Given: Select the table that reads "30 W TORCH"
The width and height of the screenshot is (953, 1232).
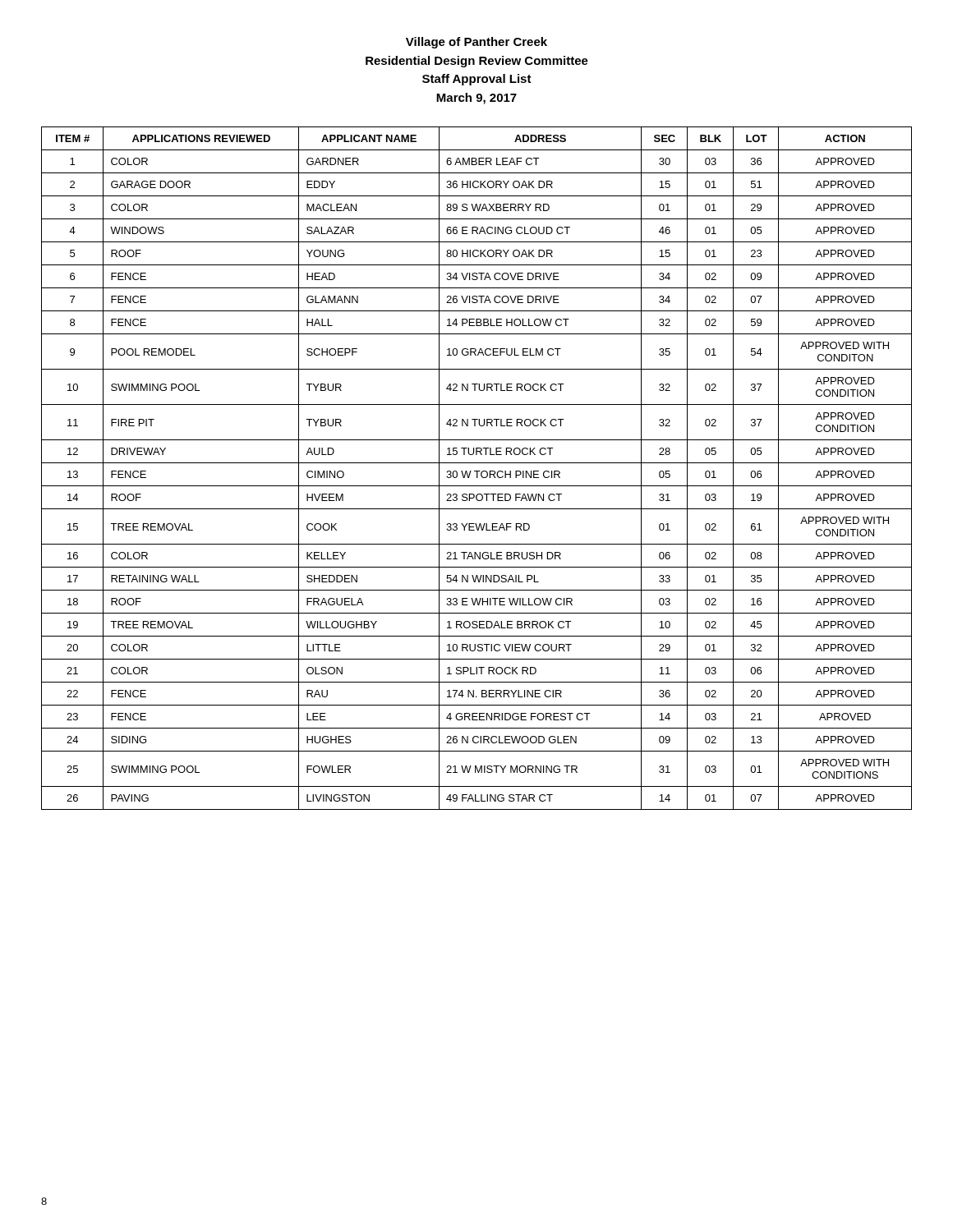Looking at the screenshot, I should (476, 468).
